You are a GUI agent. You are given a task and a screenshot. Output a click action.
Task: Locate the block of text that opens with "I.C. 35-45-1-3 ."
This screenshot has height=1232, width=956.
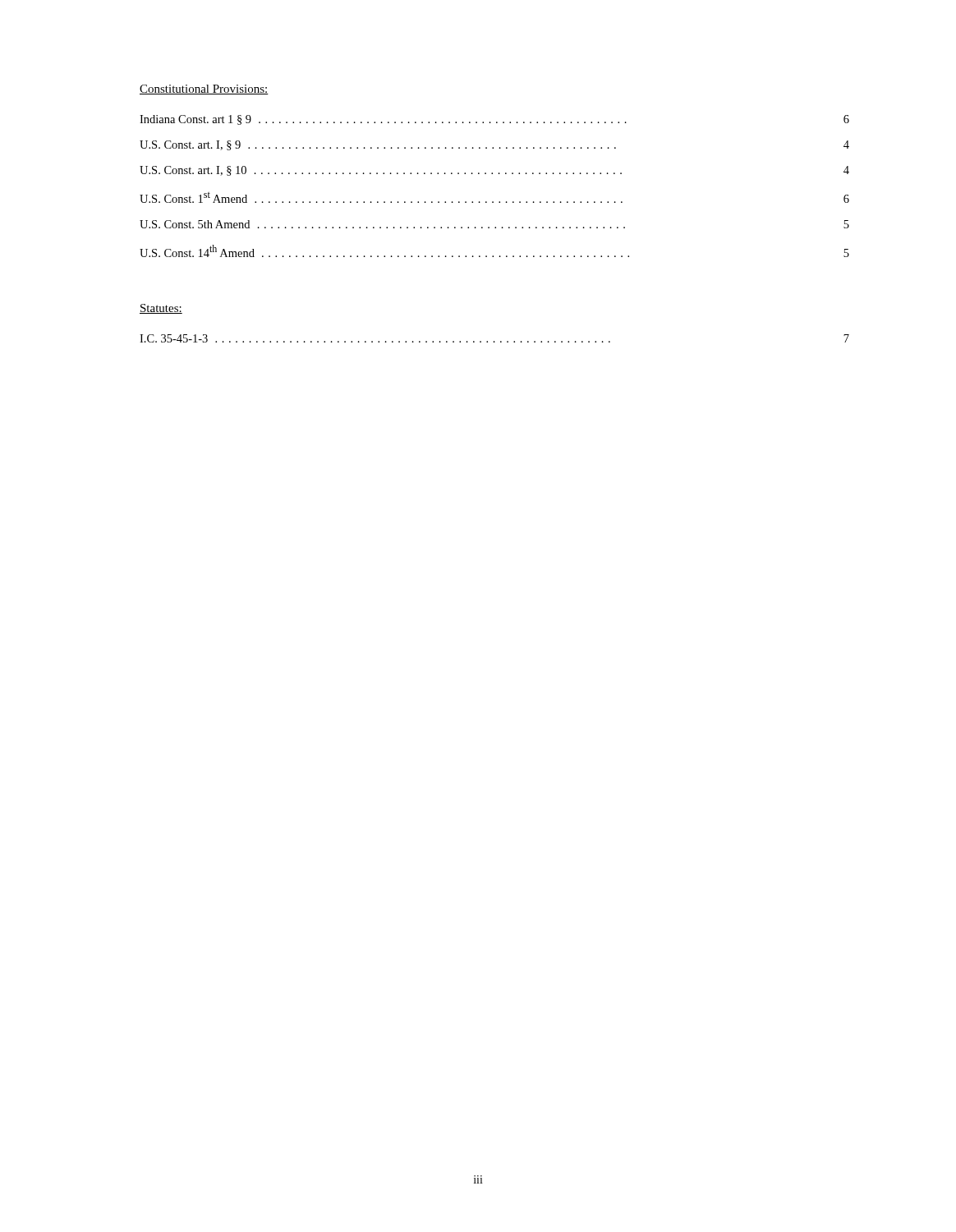tap(494, 338)
